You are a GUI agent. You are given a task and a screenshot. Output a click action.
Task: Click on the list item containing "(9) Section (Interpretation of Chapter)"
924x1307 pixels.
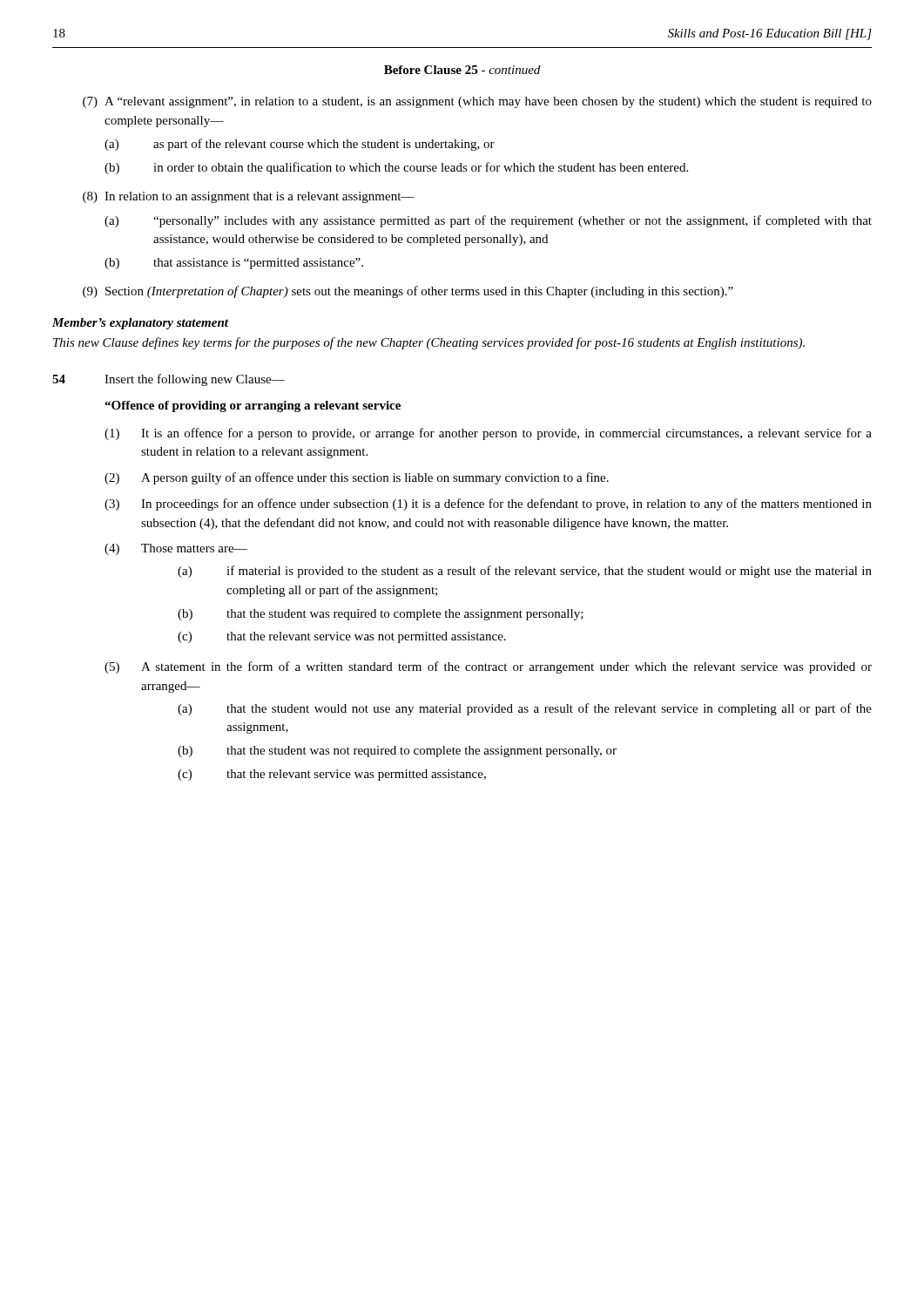[x=462, y=292]
